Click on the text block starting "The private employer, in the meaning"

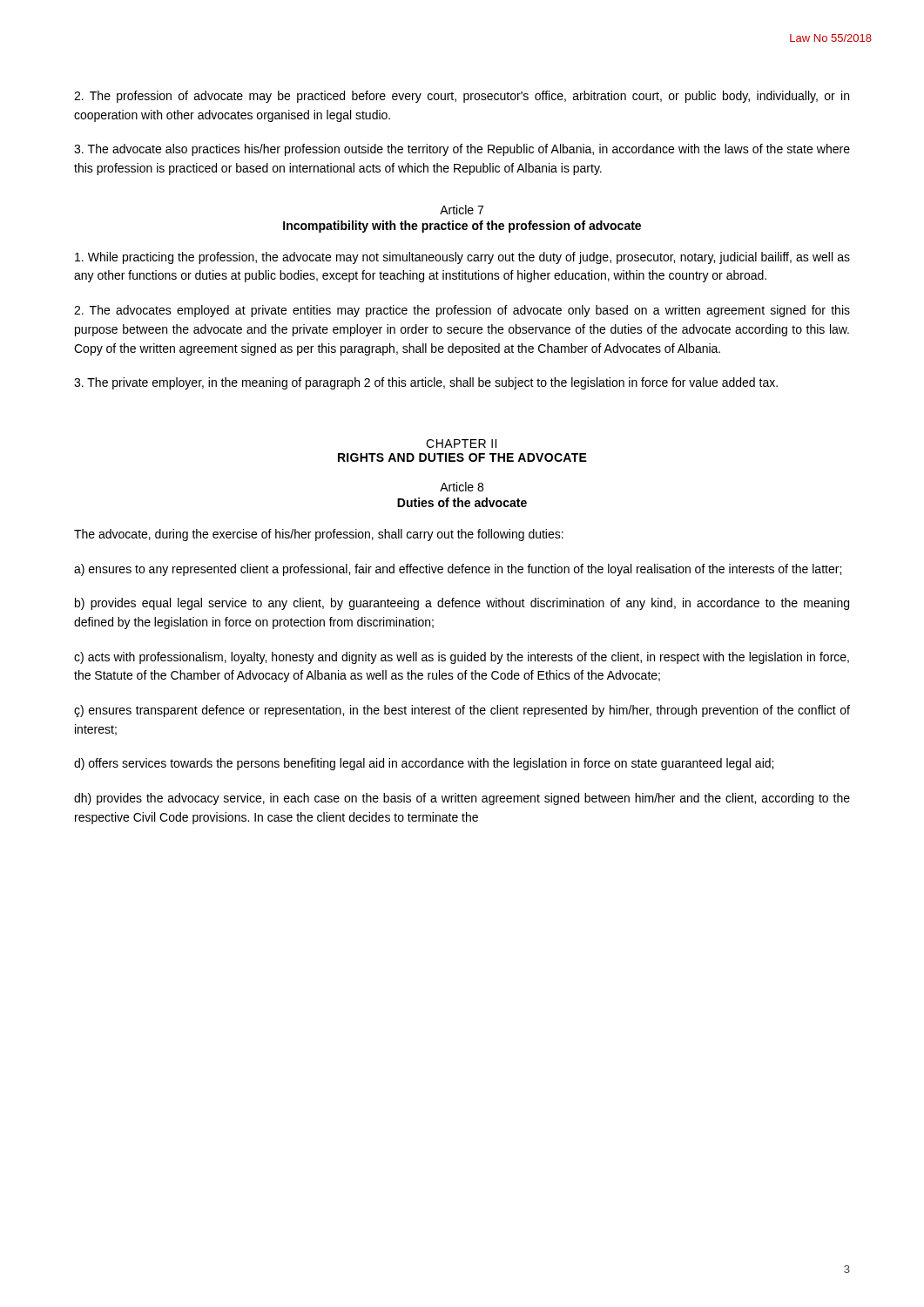coord(426,383)
